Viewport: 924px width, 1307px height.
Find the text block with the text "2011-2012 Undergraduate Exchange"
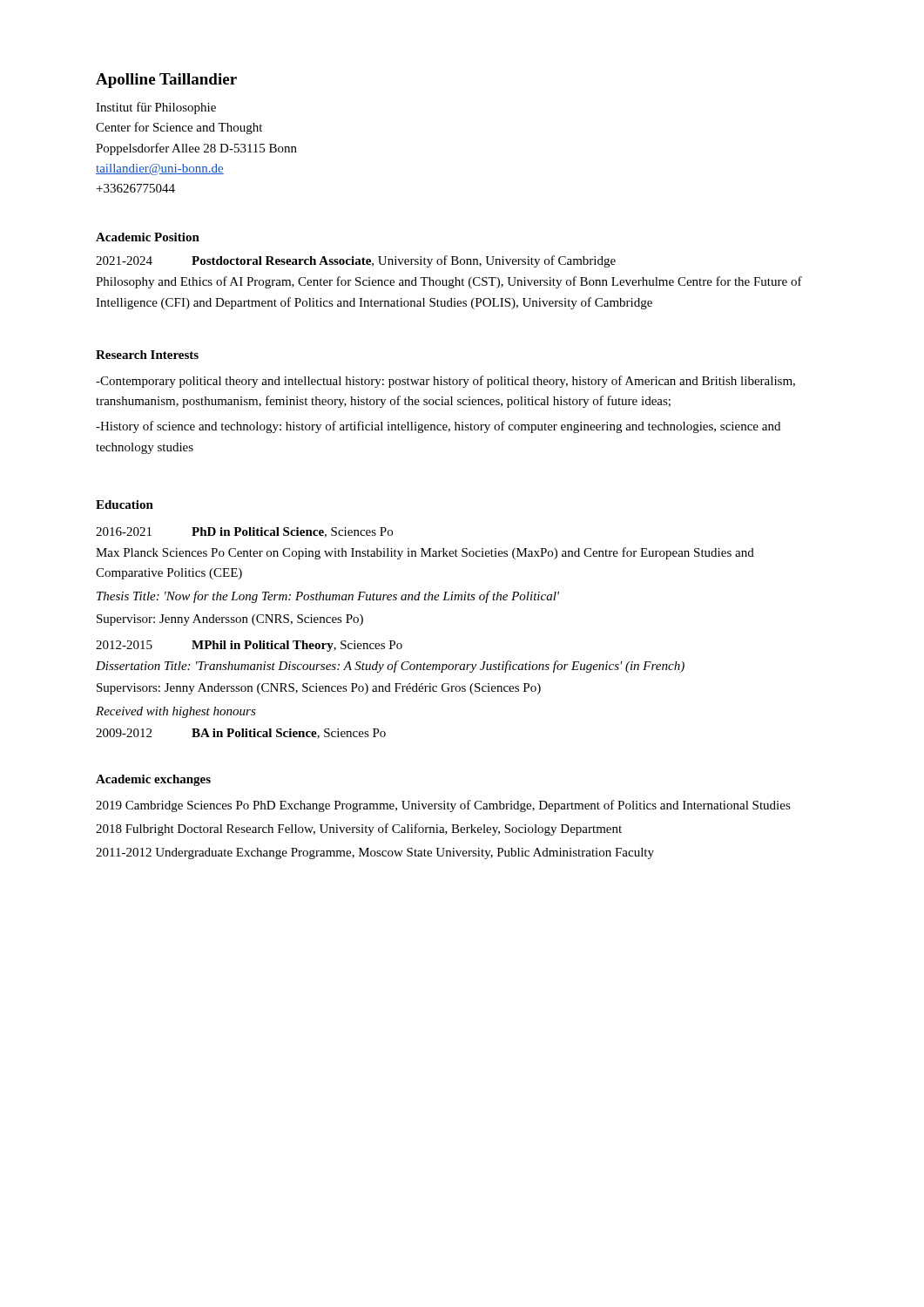[x=458, y=853]
